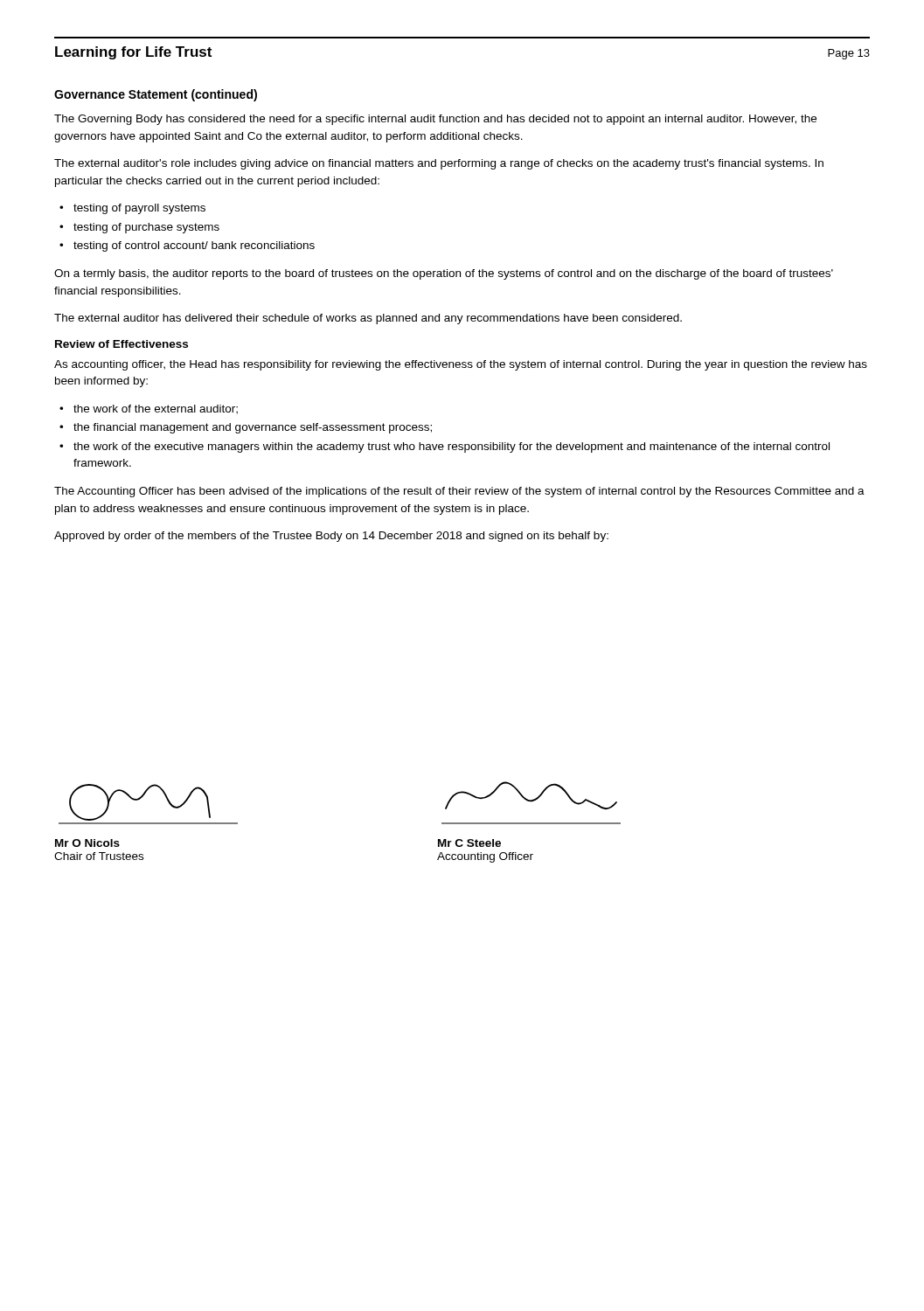Click on the text block with the text "On a termly basis, the auditor reports to"
The height and width of the screenshot is (1311, 924).
pyautogui.click(x=444, y=282)
